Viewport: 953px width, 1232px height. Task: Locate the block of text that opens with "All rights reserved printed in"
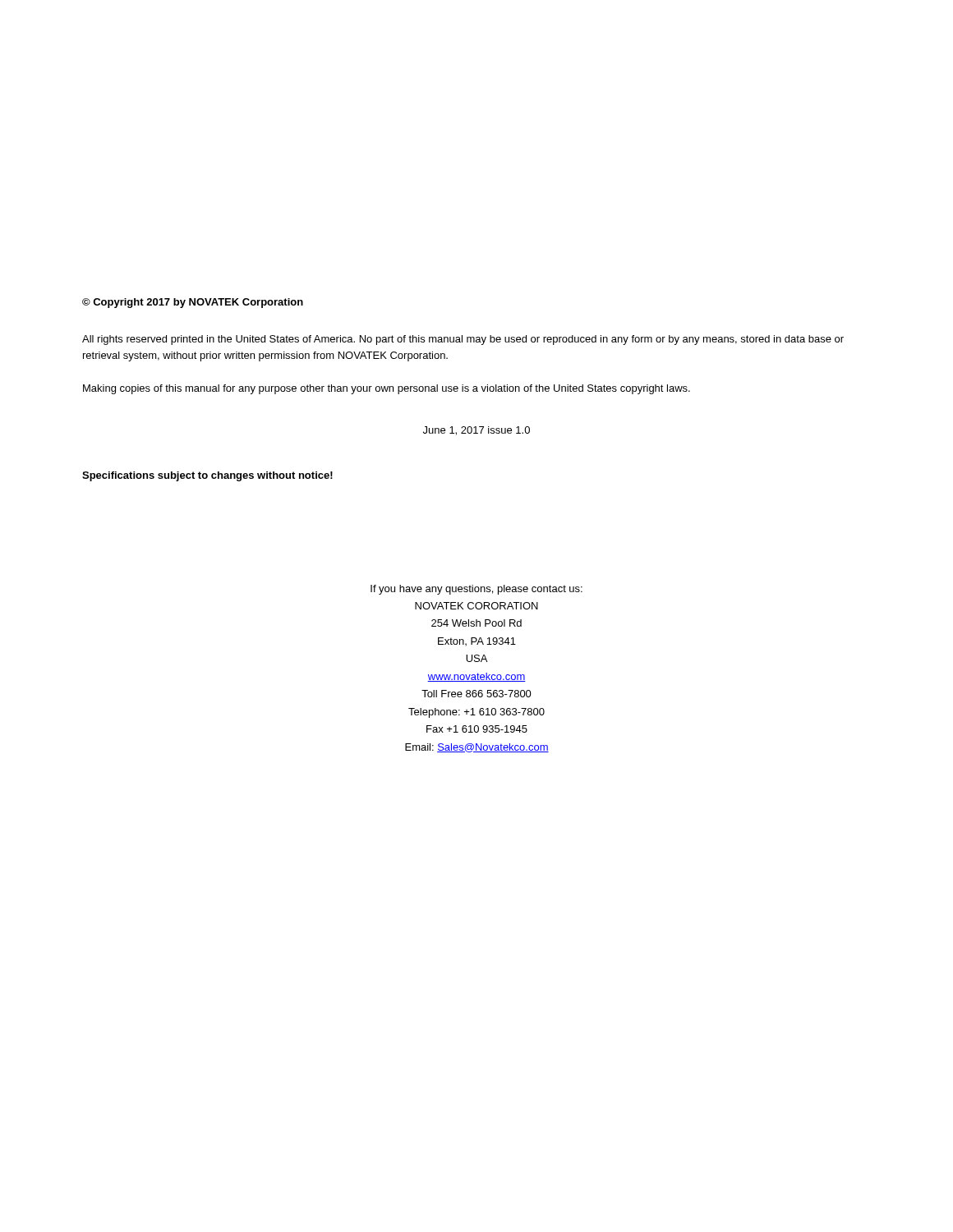(x=463, y=340)
